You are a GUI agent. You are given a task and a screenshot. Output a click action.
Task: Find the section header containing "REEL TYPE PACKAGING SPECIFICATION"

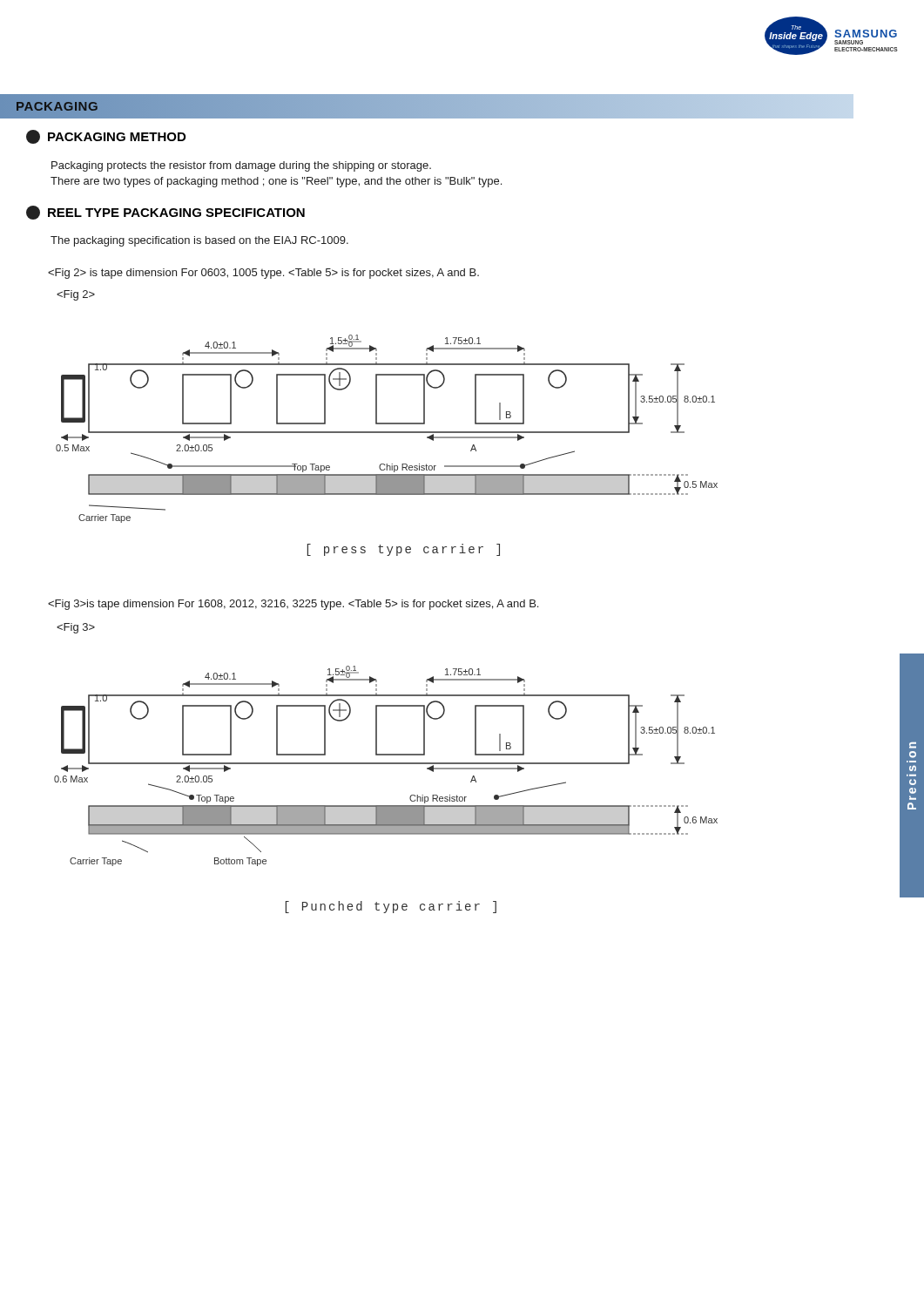pos(166,212)
